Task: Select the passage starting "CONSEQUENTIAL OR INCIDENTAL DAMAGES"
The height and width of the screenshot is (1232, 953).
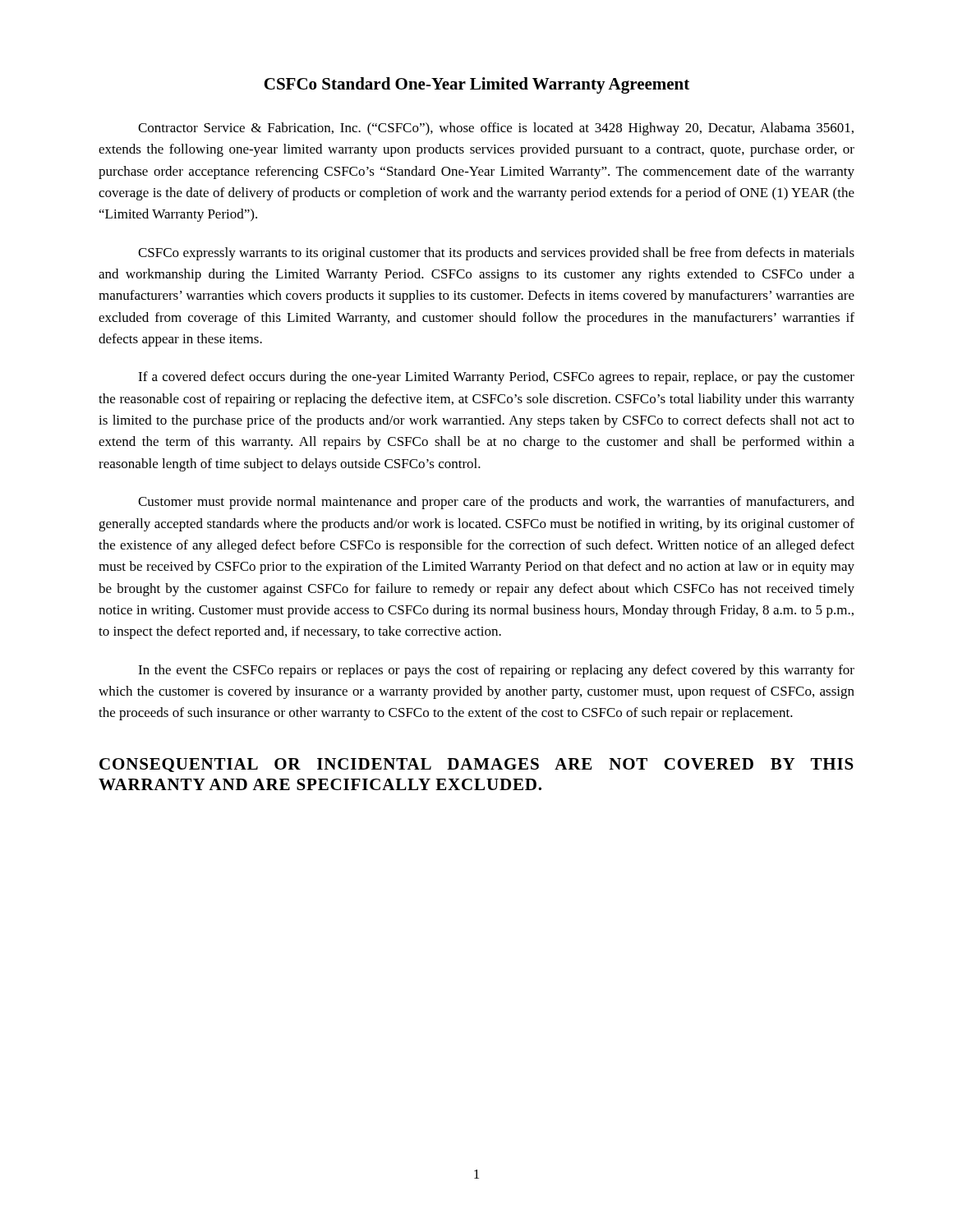Action: click(476, 774)
